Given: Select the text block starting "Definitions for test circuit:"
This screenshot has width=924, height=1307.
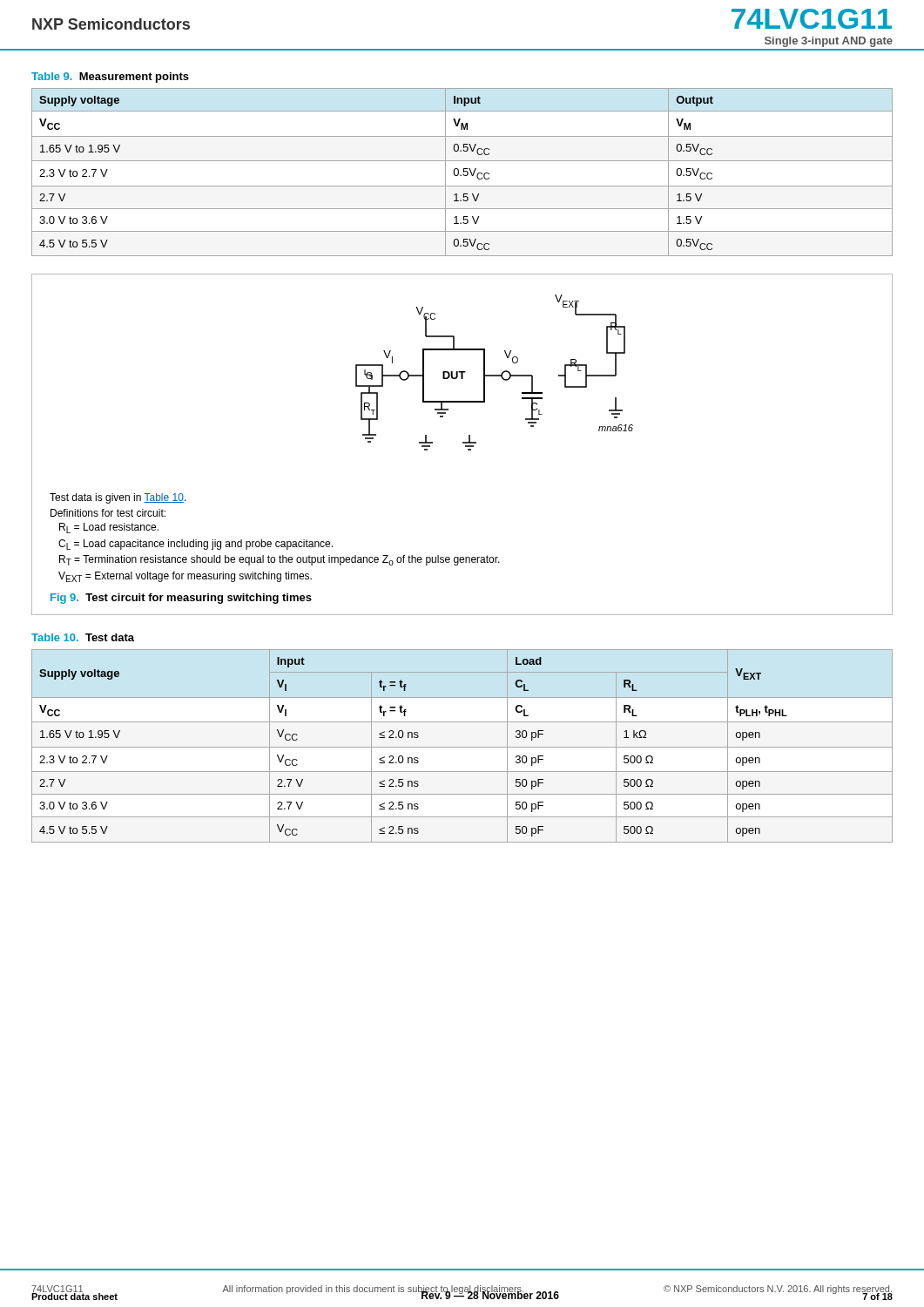Looking at the screenshot, I should (108, 514).
